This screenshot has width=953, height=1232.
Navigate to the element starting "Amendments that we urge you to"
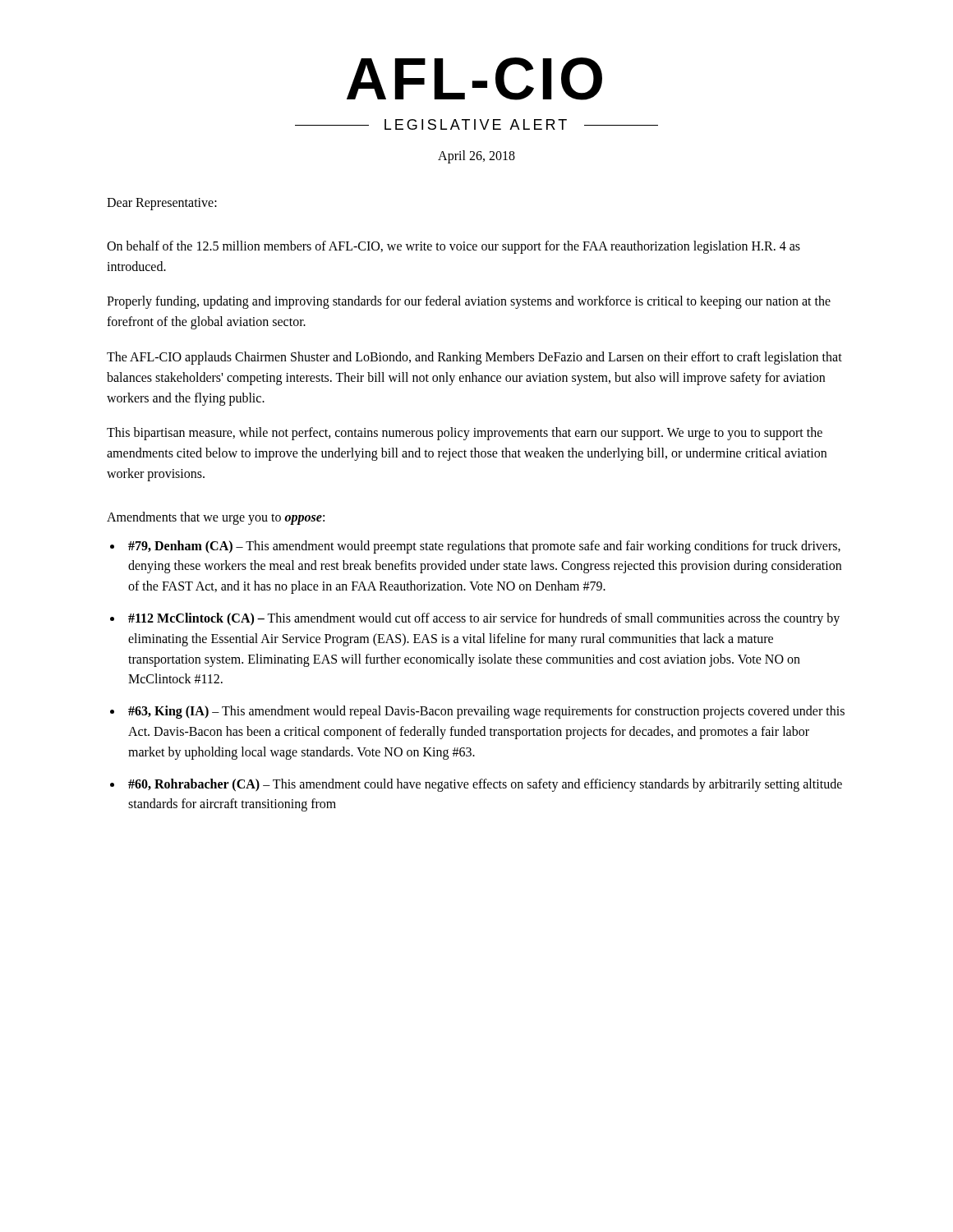(x=216, y=517)
